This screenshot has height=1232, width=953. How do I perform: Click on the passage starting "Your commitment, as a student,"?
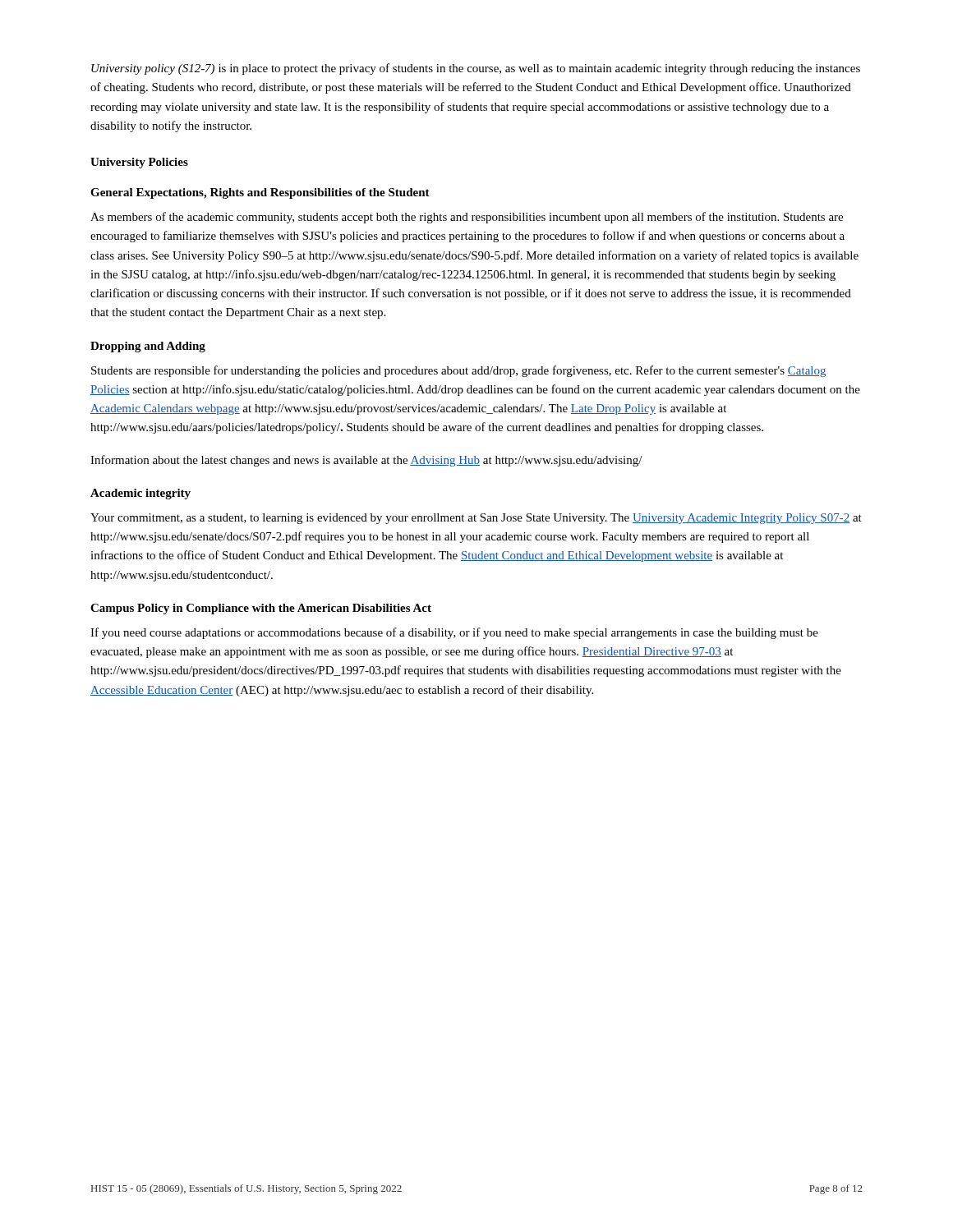(x=476, y=546)
